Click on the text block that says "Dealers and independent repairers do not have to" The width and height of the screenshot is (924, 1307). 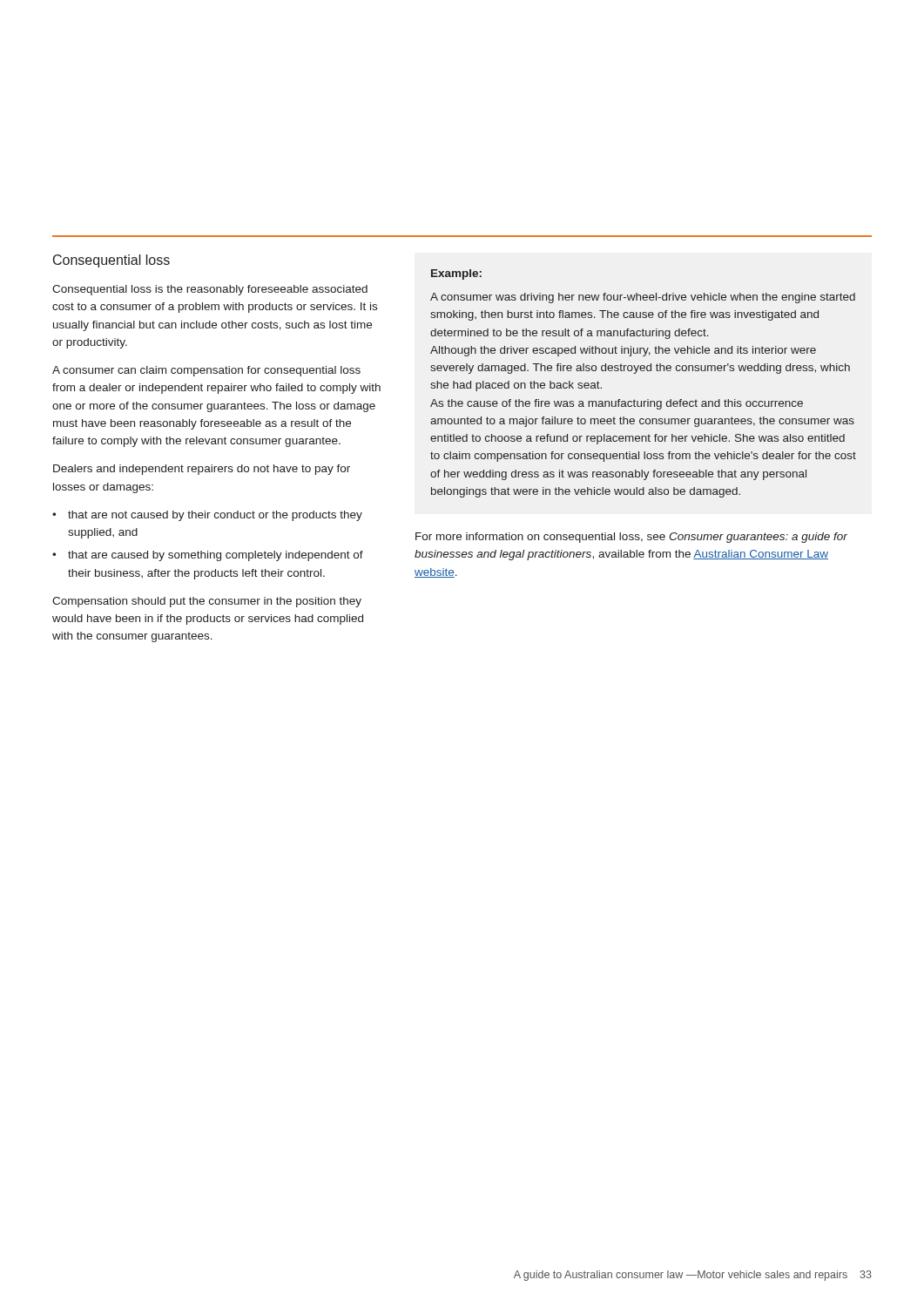click(218, 478)
